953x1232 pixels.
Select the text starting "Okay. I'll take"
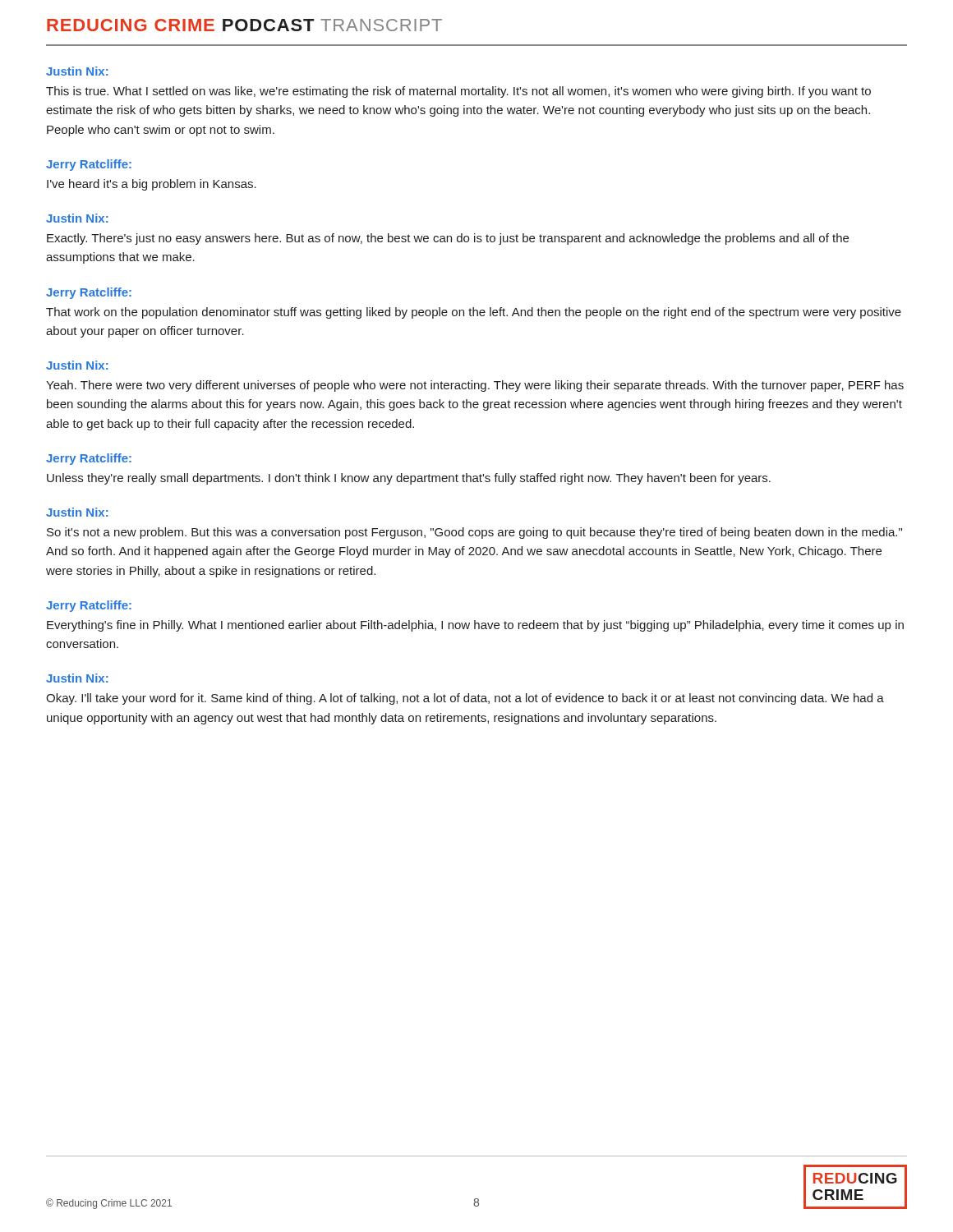pyautogui.click(x=465, y=707)
